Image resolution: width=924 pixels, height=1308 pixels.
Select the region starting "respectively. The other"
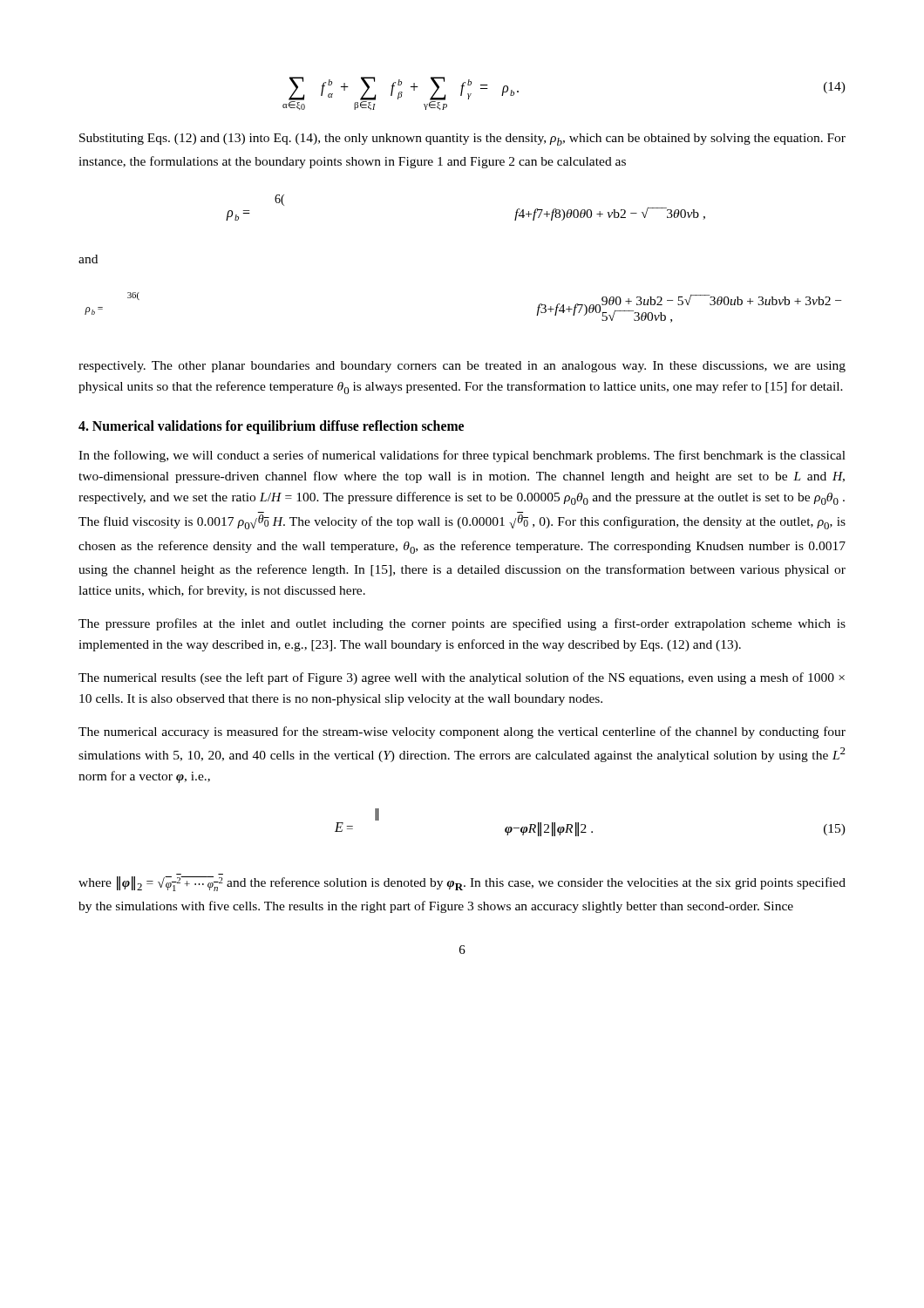462,377
